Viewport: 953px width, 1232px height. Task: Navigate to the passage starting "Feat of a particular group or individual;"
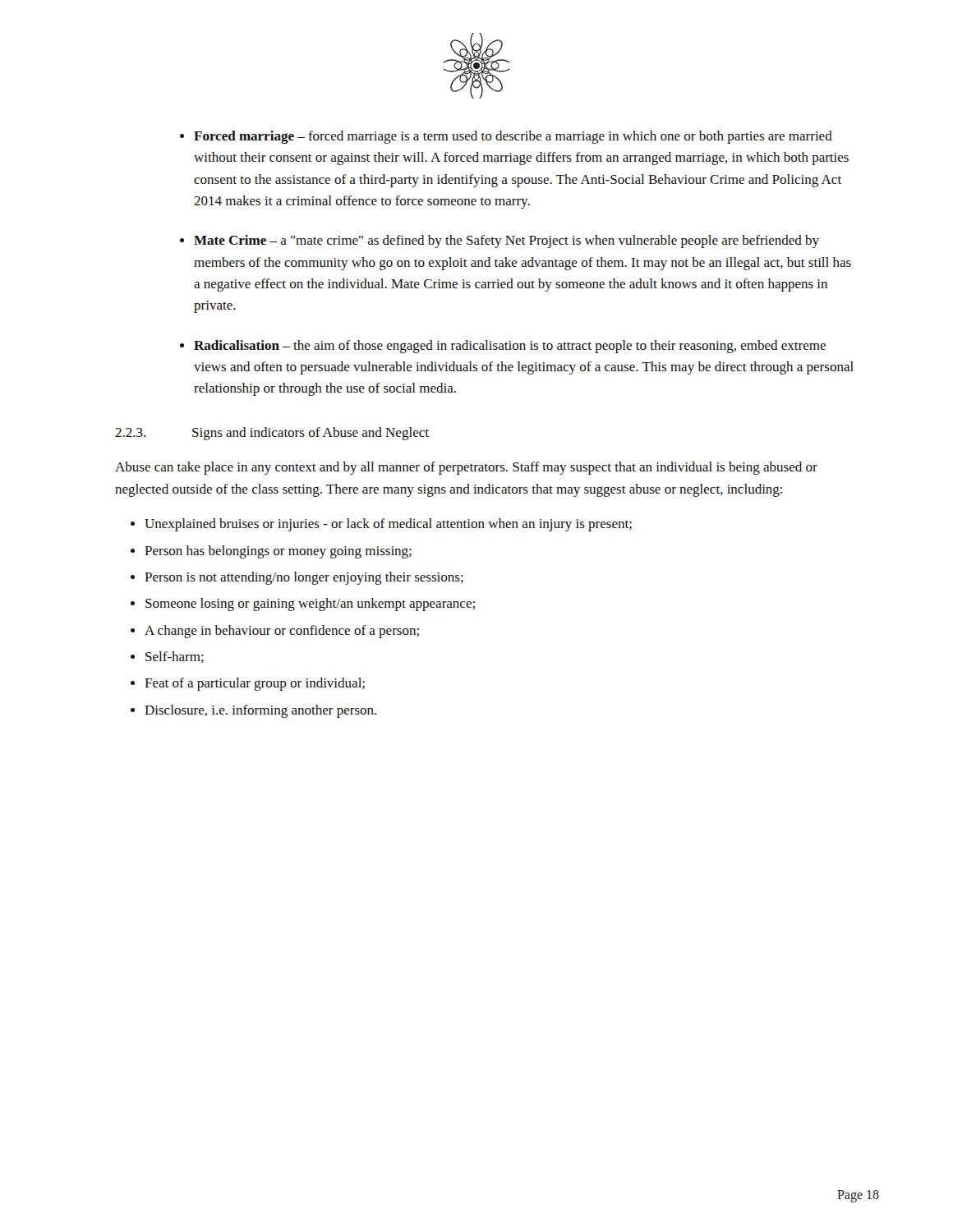(x=255, y=683)
